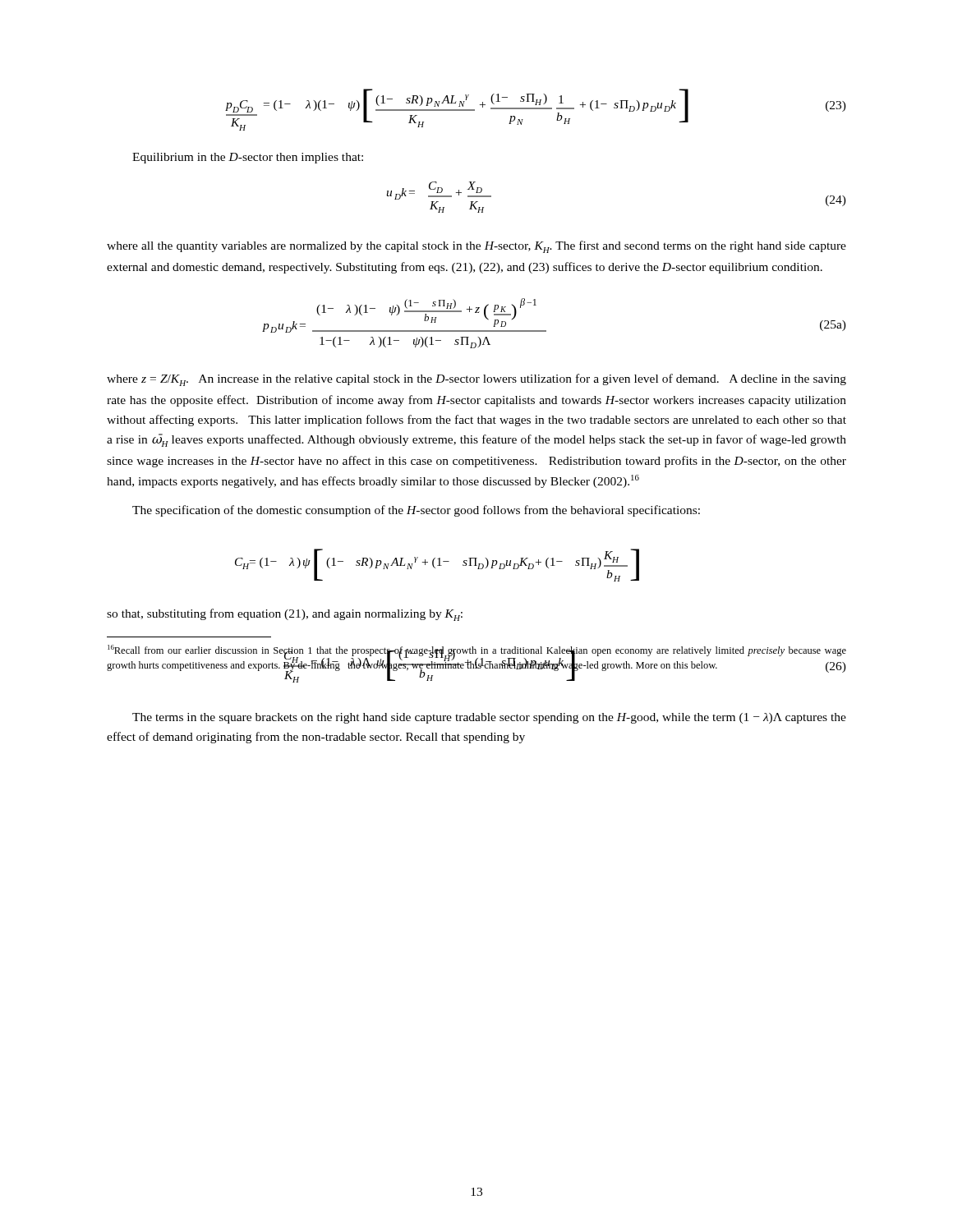Point to the region starting "C H K H = (1−"

(x=565, y=666)
